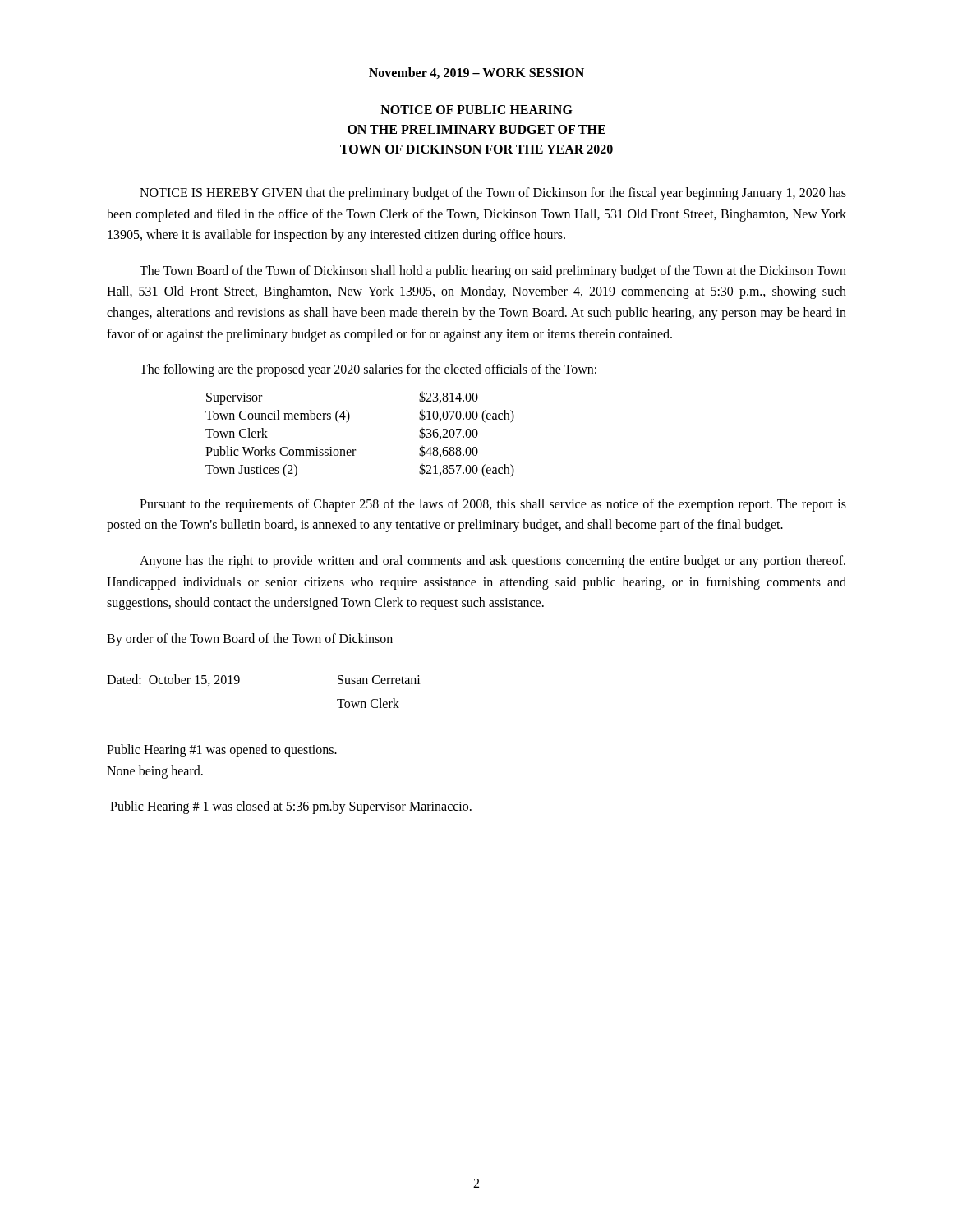Find the element starting "NOTICE IS HEREBY GIVEN that the preliminary"
The image size is (953, 1232).
tap(476, 214)
